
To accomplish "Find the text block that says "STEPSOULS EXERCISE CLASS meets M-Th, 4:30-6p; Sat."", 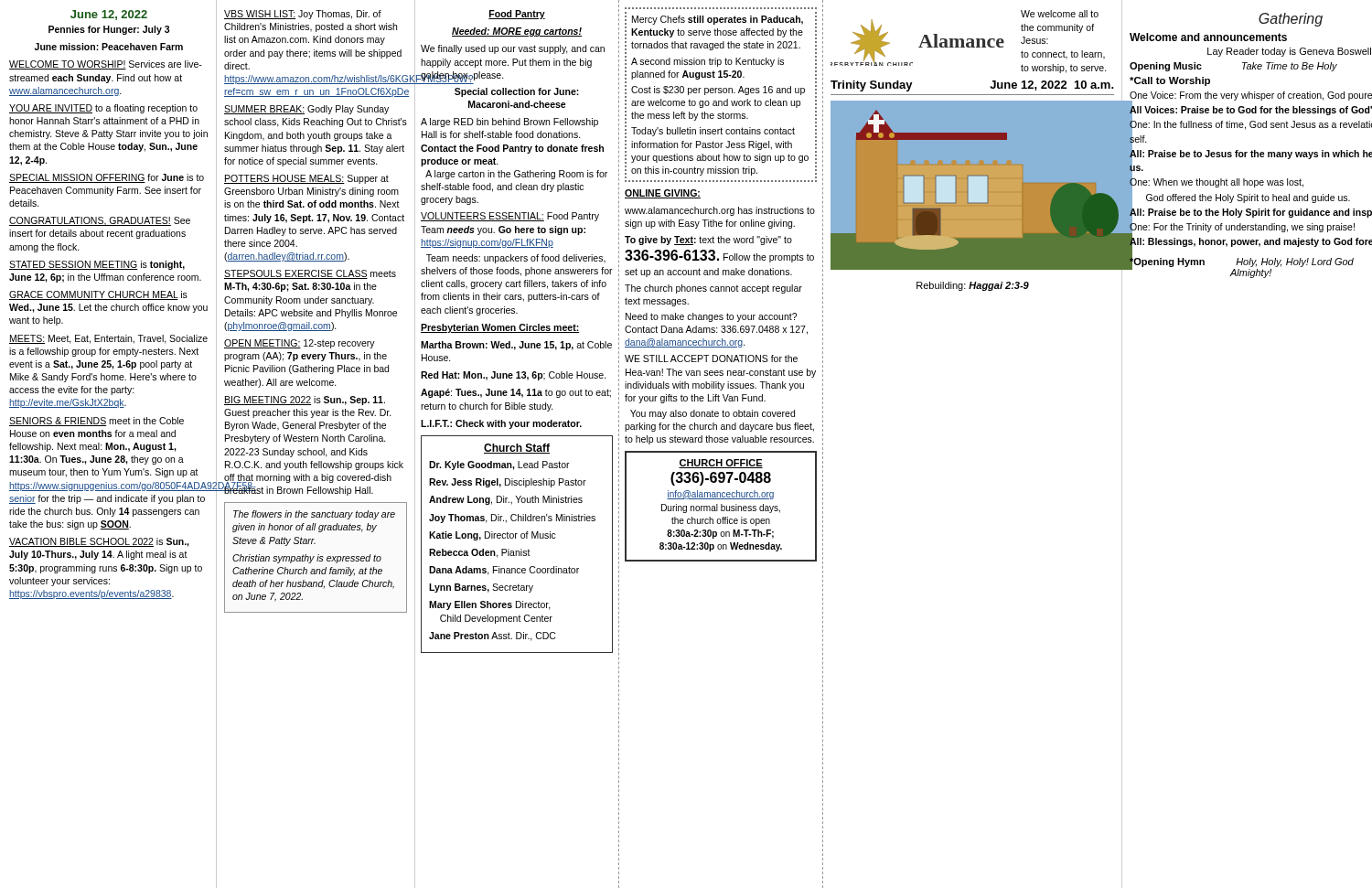I will click(x=316, y=300).
